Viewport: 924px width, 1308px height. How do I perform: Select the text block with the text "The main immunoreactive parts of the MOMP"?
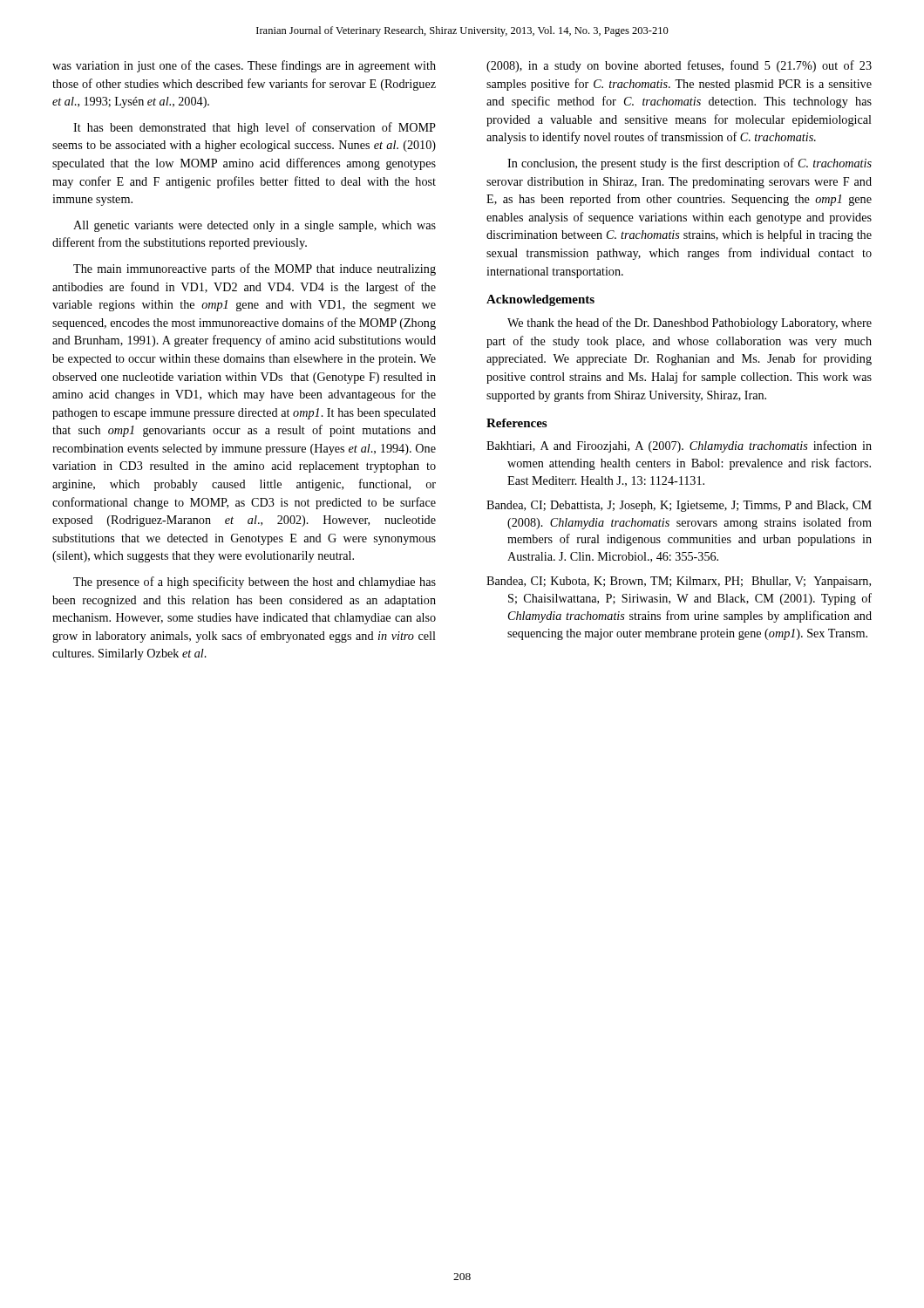(244, 412)
